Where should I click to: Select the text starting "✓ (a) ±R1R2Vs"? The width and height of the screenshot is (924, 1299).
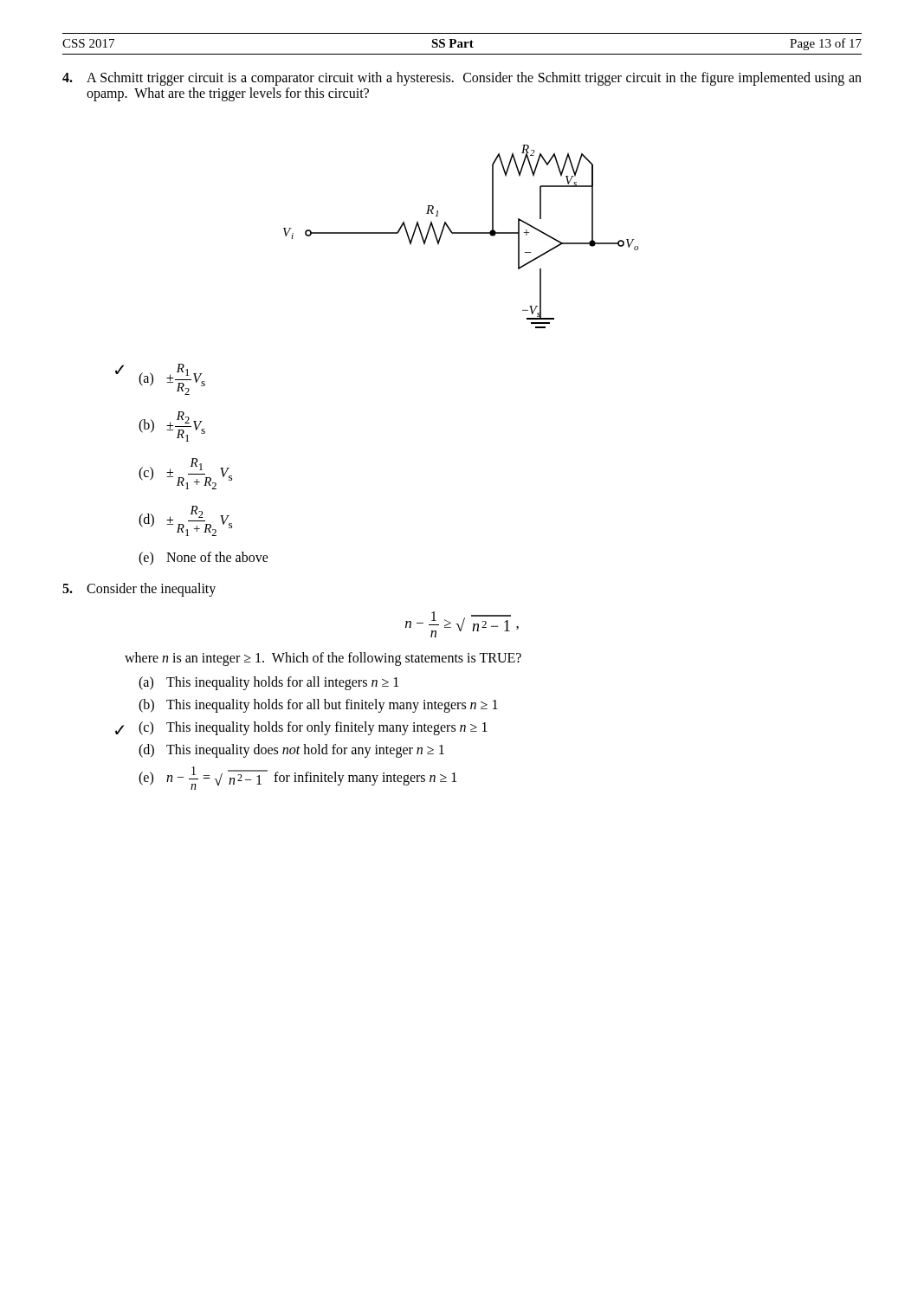click(x=172, y=380)
